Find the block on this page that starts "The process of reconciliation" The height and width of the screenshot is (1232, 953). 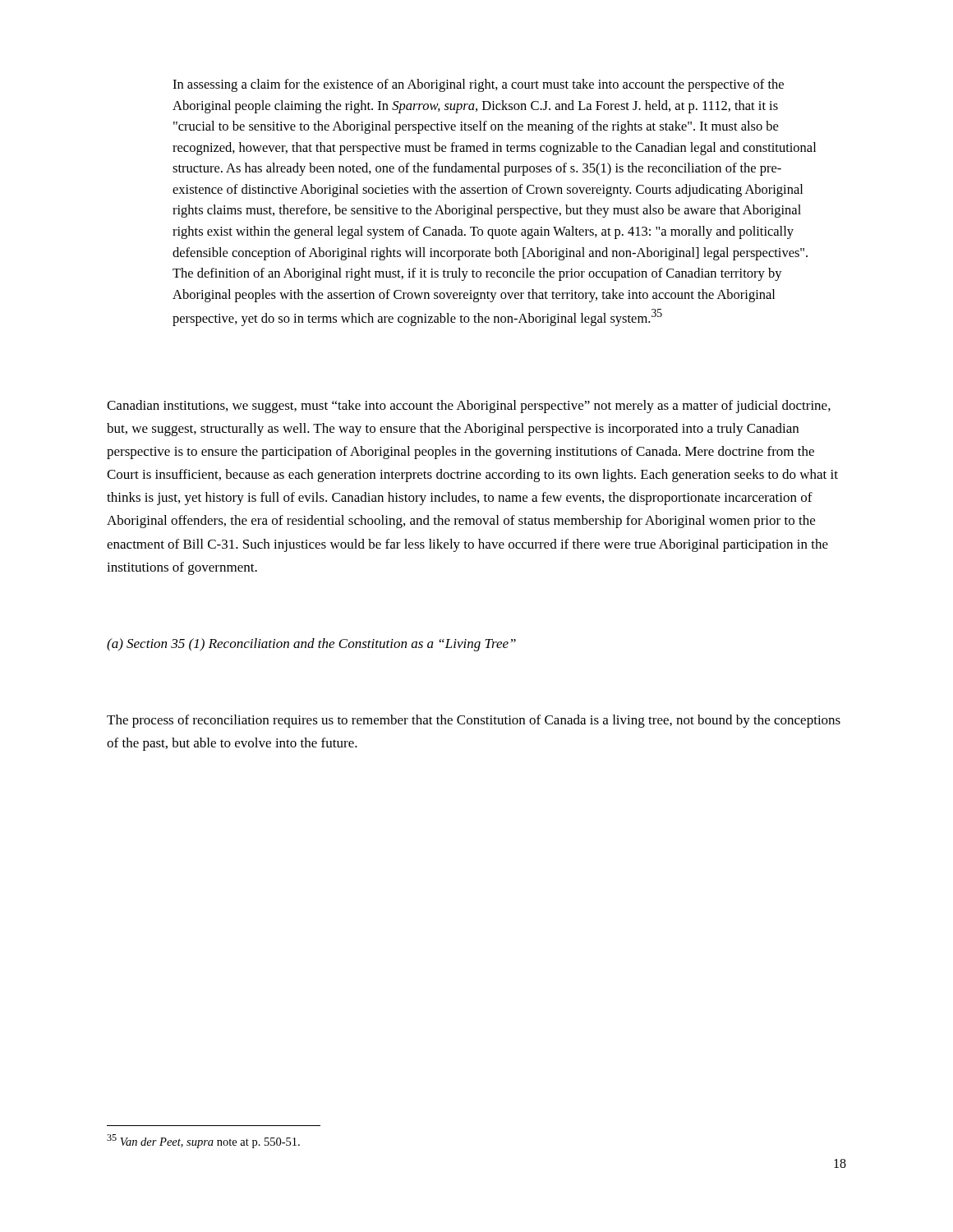pos(474,731)
